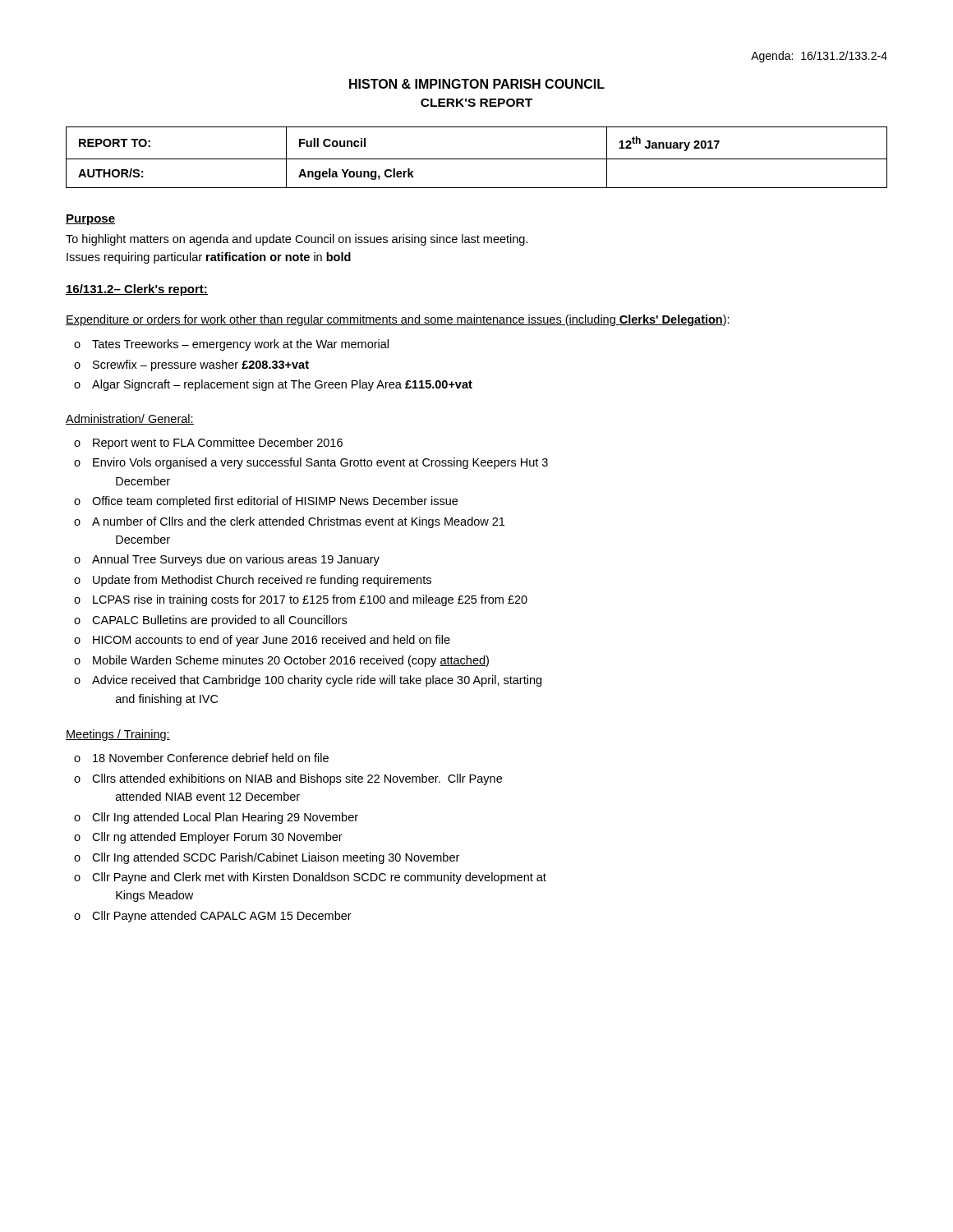Navigate to the passage starting "Meetings / Training:"

(118, 734)
